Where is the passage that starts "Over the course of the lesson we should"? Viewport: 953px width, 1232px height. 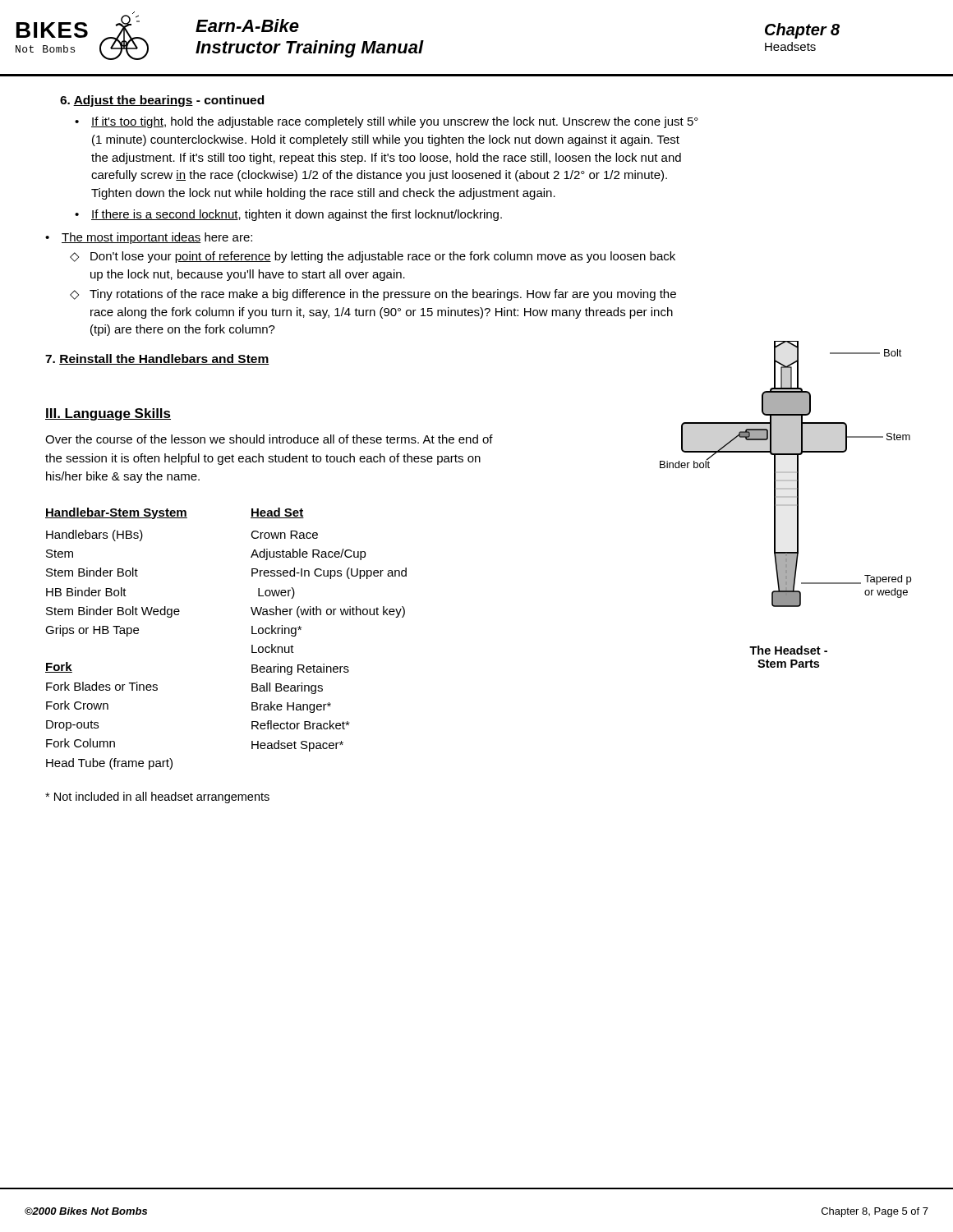click(269, 458)
